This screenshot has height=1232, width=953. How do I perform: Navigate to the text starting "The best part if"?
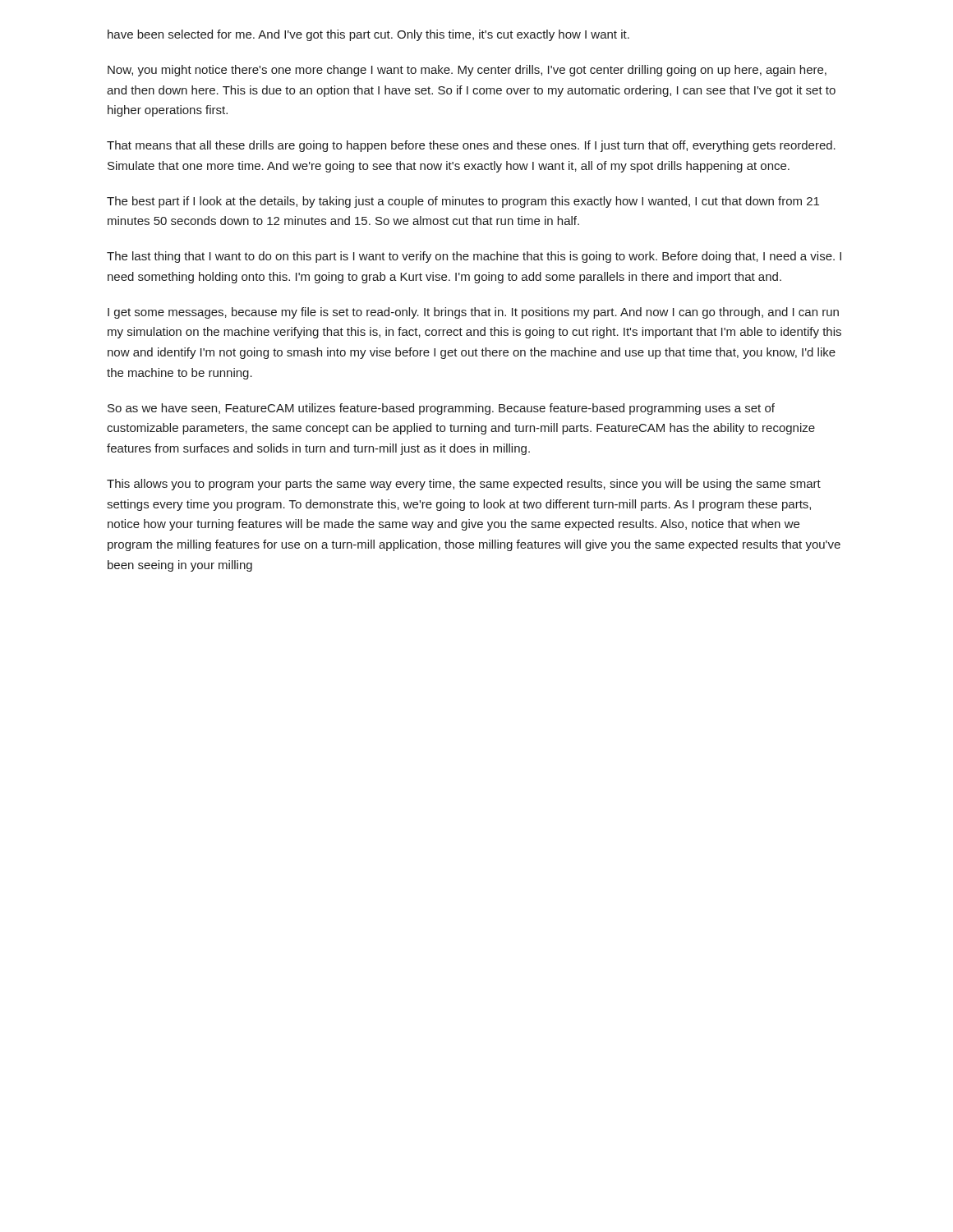[x=463, y=211]
